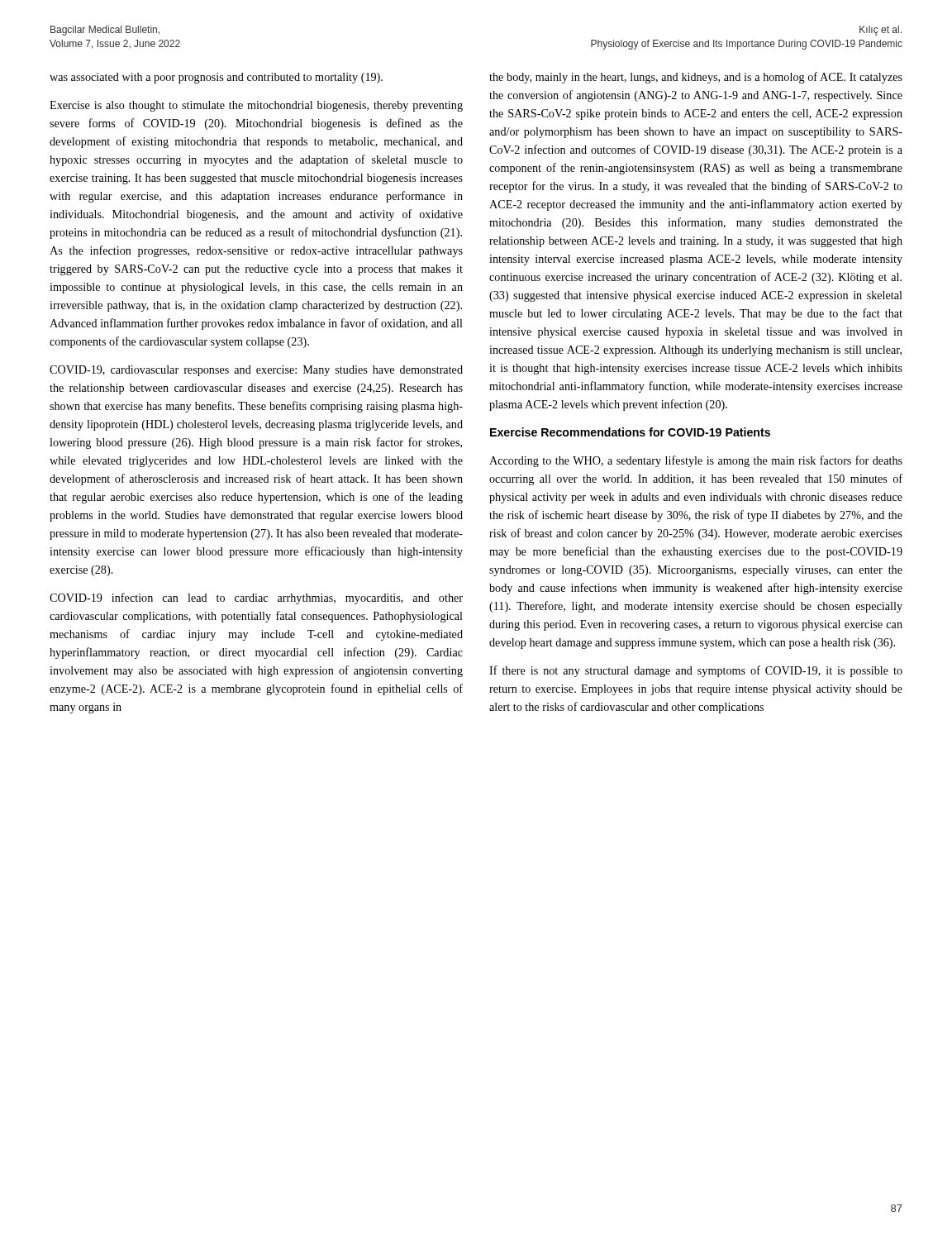This screenshot has width=952, height=1240.
Task: Navigate to the text block starting "COVID-19, cardiovascular responses and exercise: Many"
Action: [256, 470]
